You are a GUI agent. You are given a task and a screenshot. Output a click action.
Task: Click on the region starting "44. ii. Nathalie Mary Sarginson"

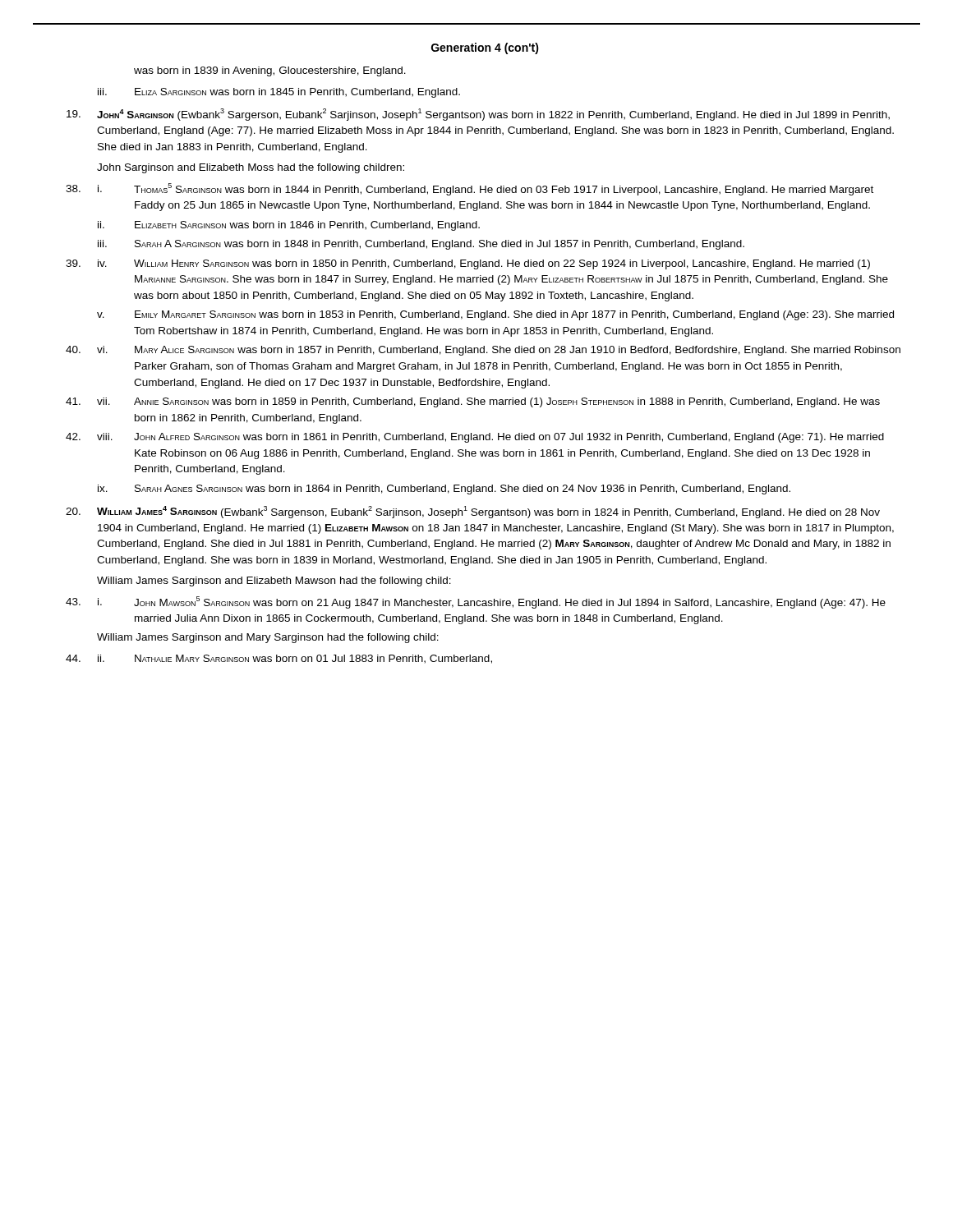tap(485, 659)
